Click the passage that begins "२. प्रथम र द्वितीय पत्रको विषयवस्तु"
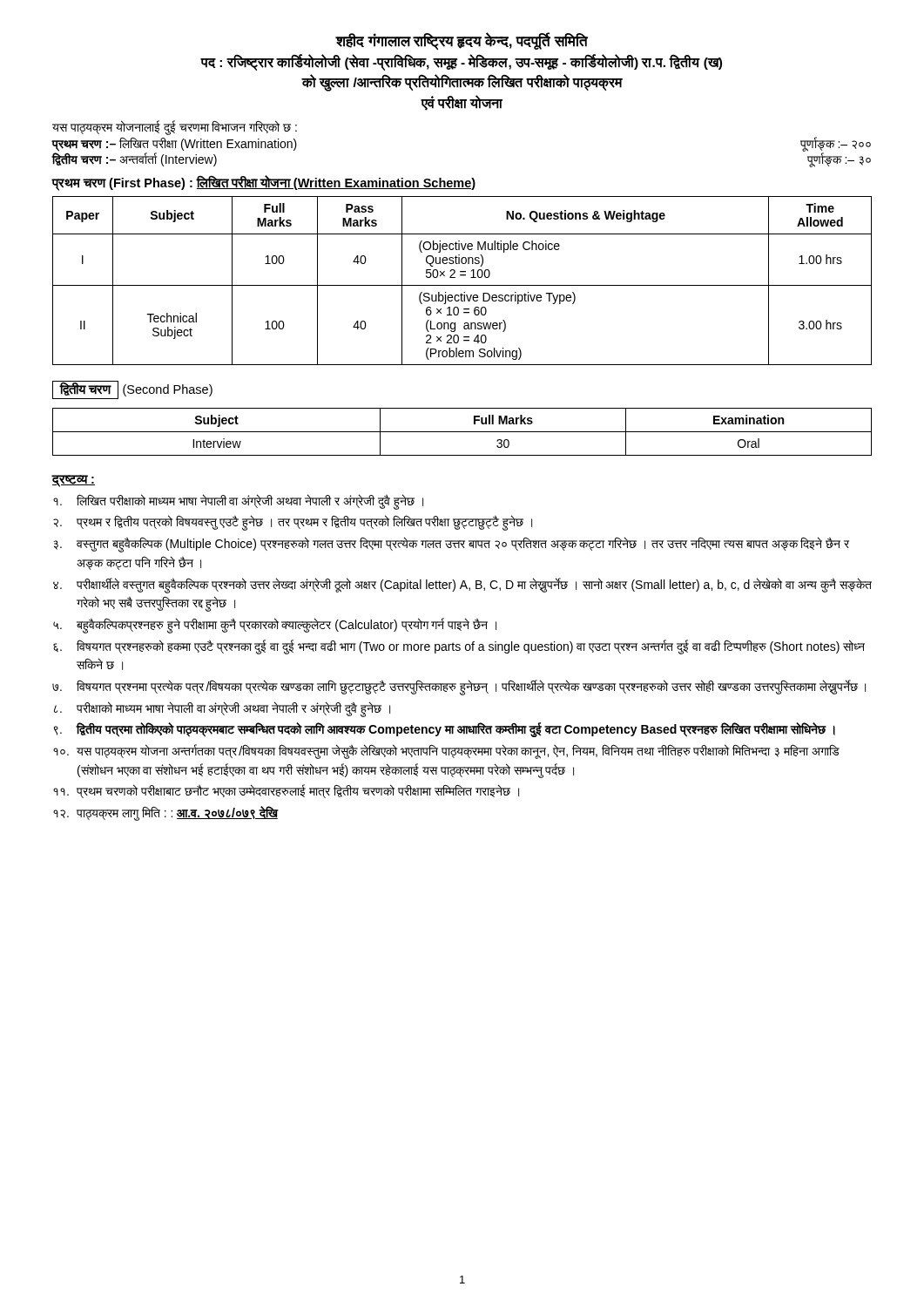Viewport: 924px width, 1307px height. coord(462,523)
